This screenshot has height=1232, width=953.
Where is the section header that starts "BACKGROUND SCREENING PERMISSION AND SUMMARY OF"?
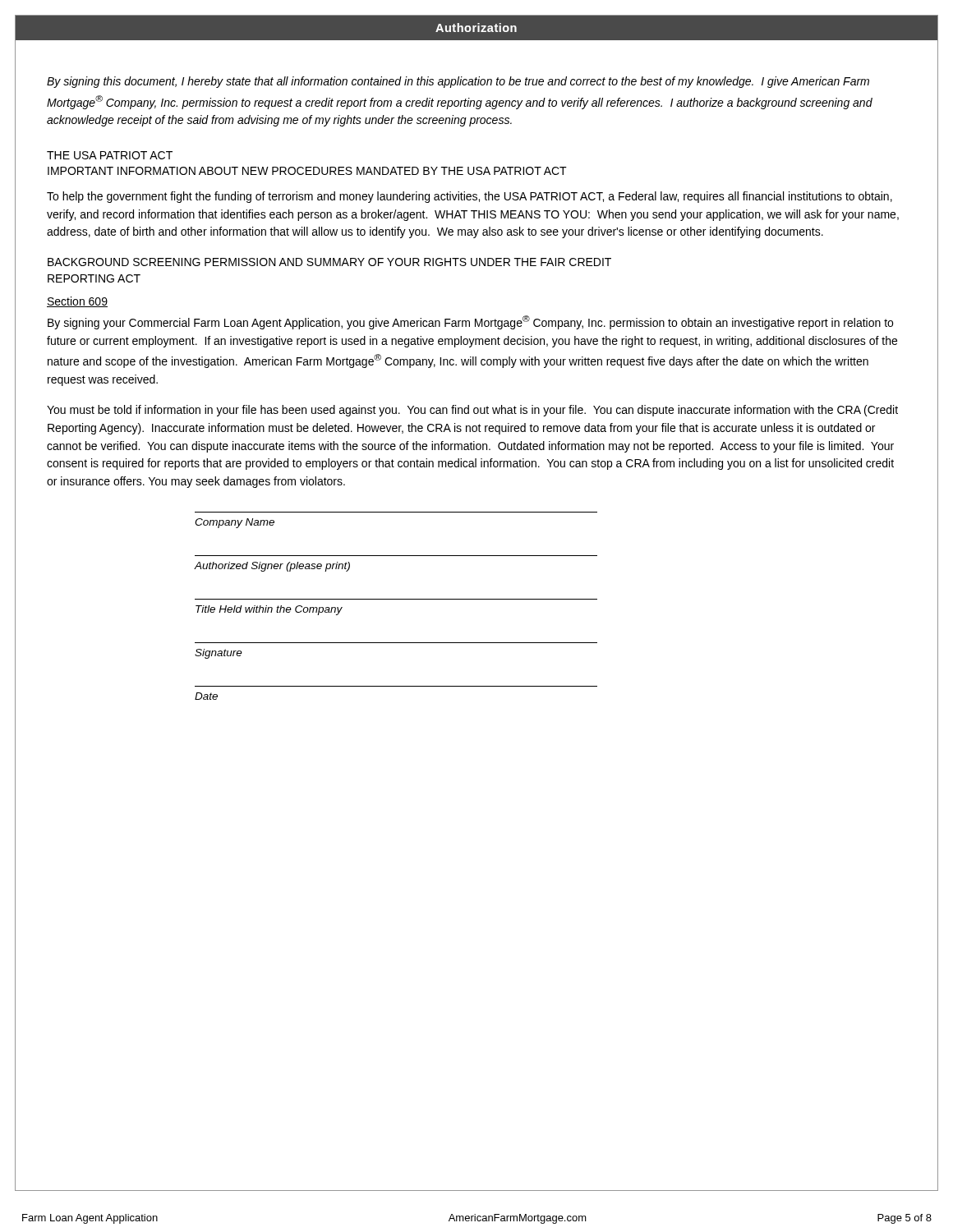476,271
